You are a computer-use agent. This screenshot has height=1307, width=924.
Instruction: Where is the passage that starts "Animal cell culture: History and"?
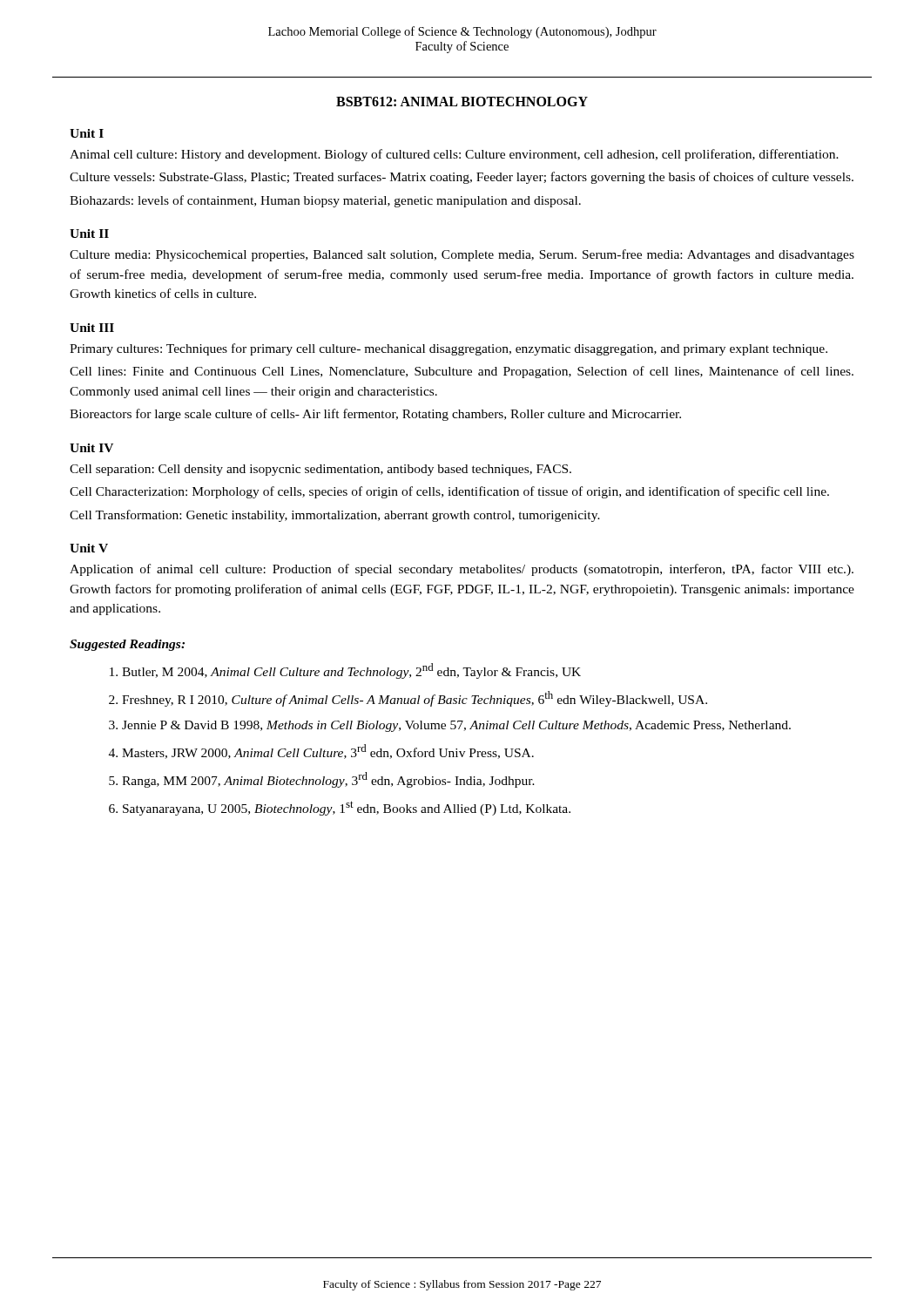click(454, 154)
